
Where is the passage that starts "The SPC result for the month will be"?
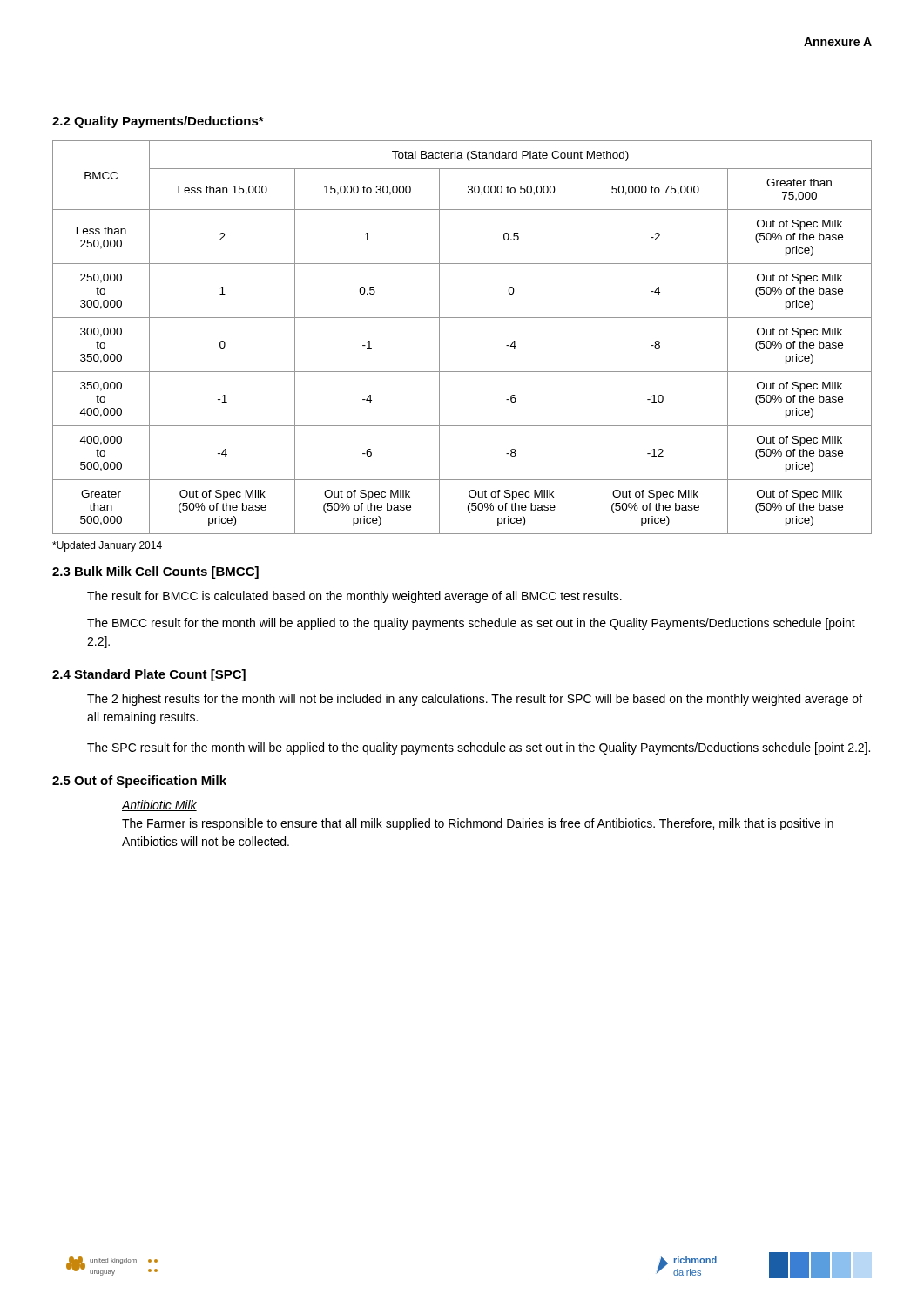tap(479, 748)
